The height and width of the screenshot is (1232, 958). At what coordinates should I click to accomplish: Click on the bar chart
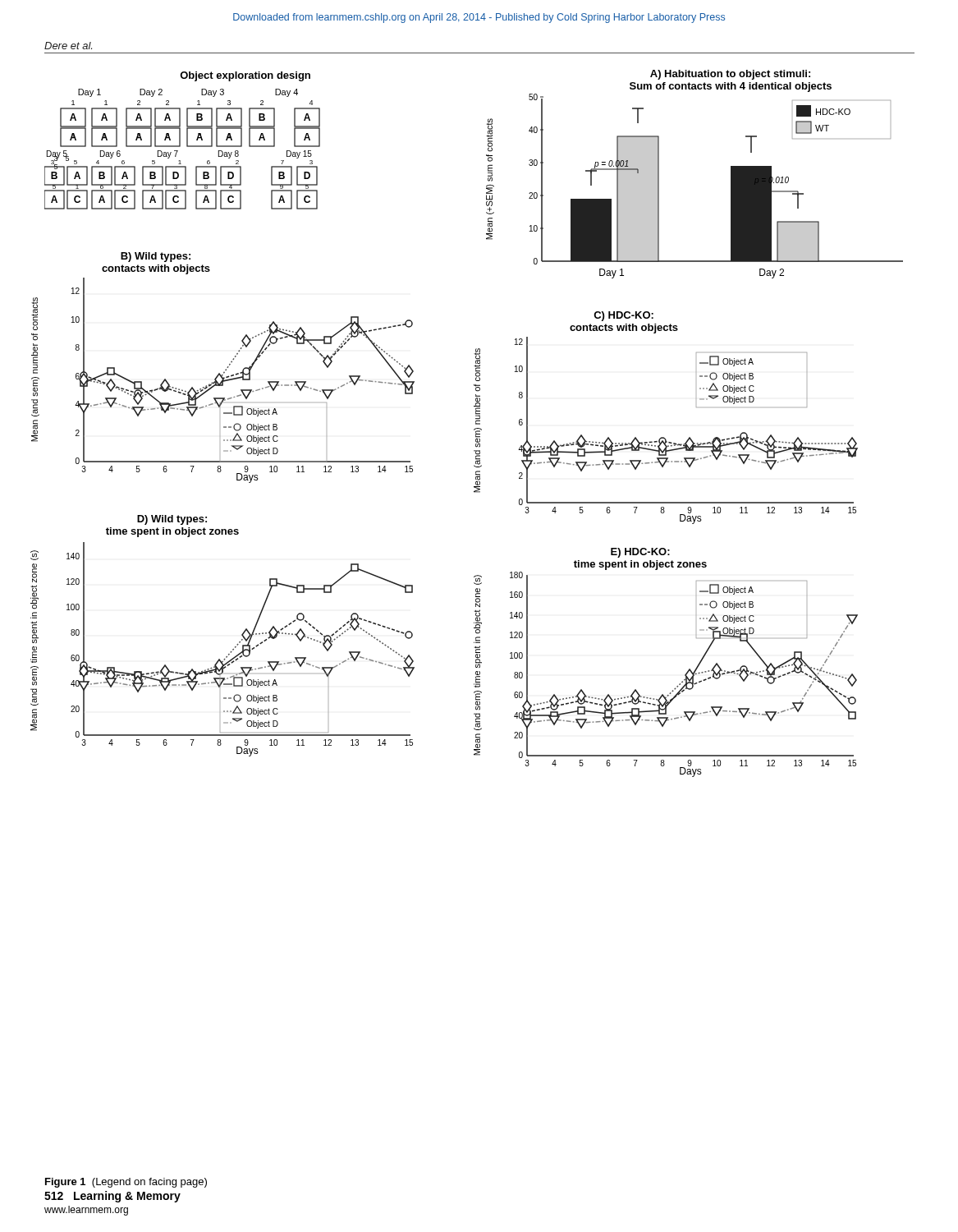click(x=698, y=181)
